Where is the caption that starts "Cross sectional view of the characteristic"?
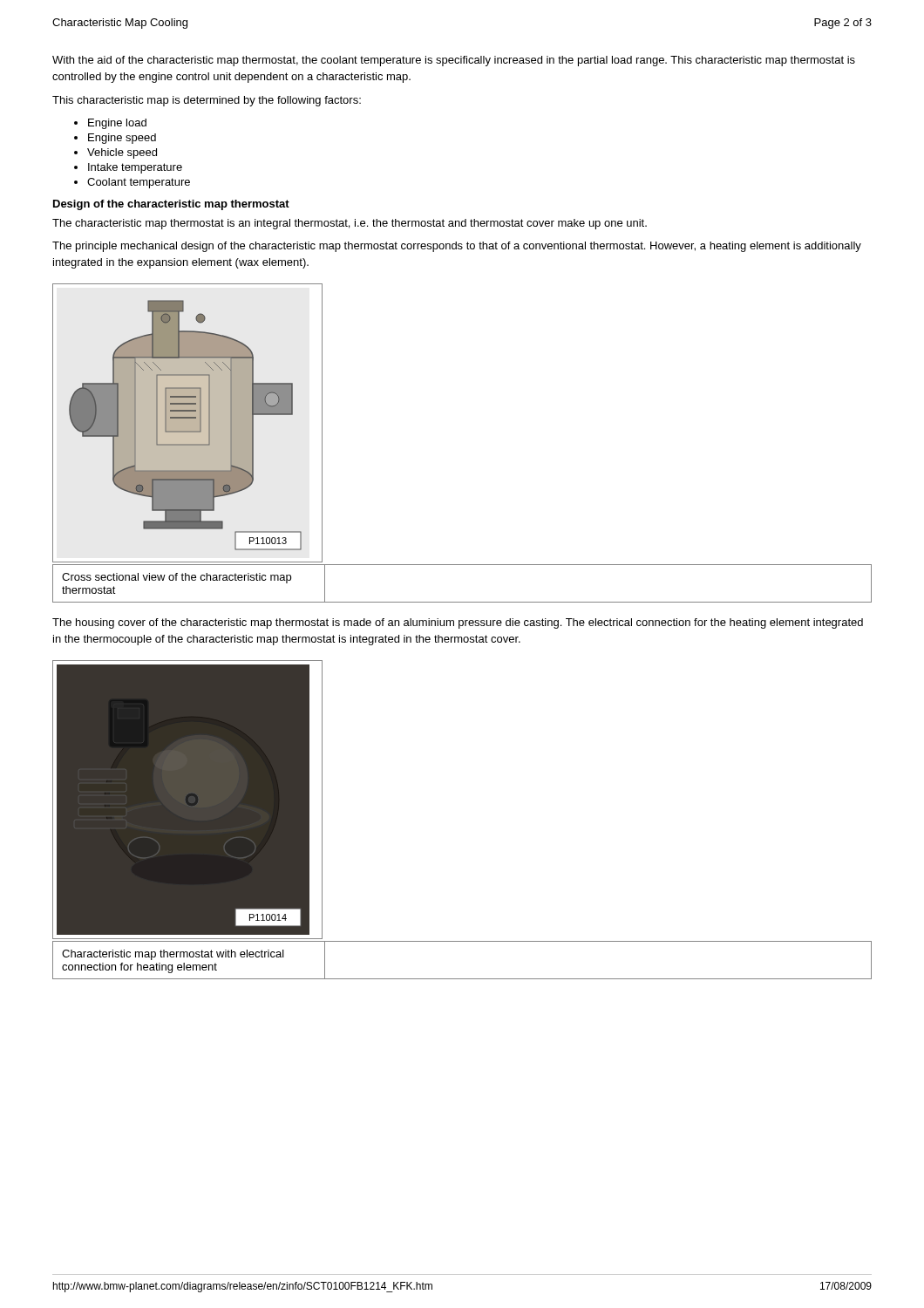 click(462, 583)
